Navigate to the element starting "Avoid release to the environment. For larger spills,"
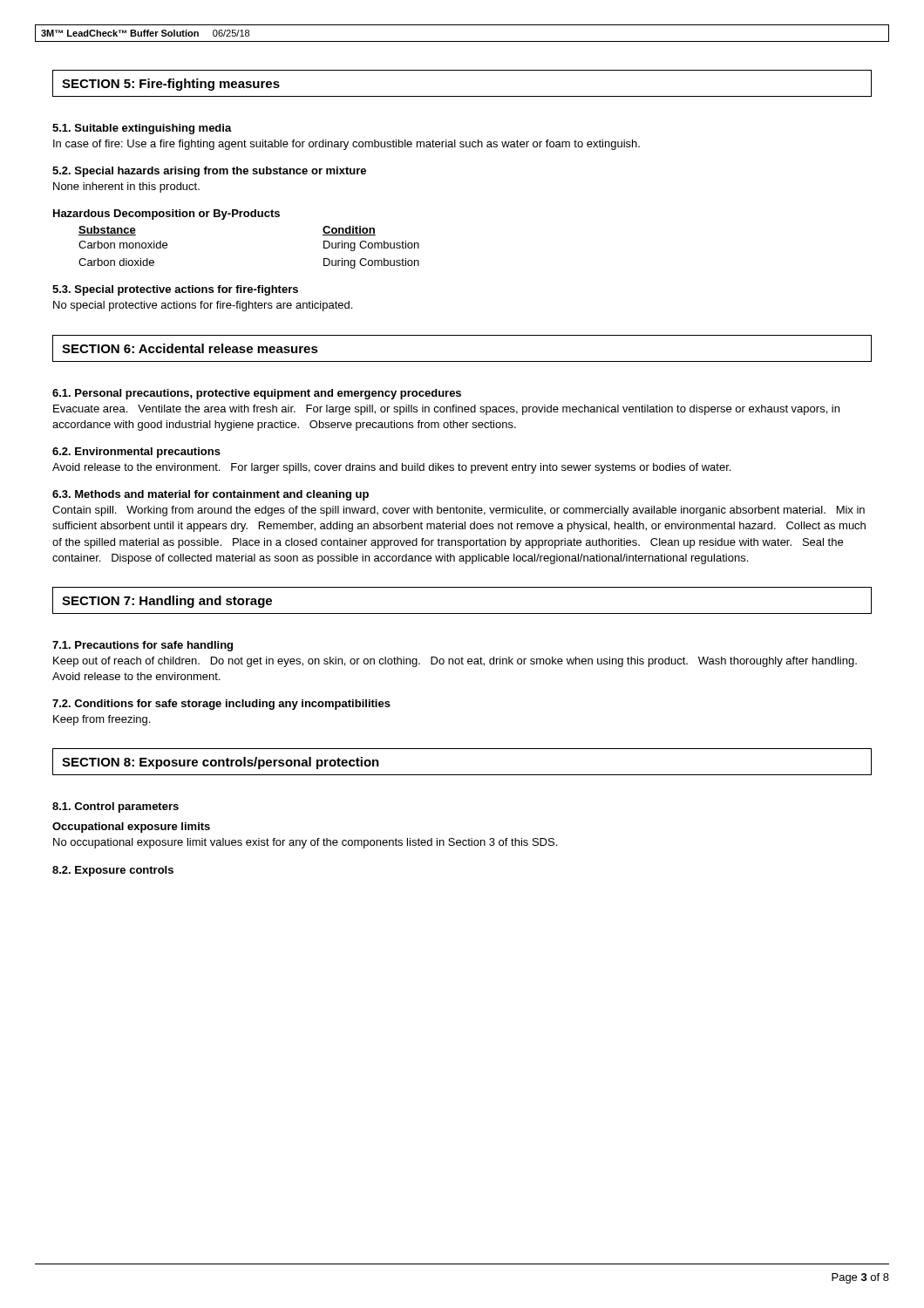This screenshot has height=1308, width=924. pos(392,467)
